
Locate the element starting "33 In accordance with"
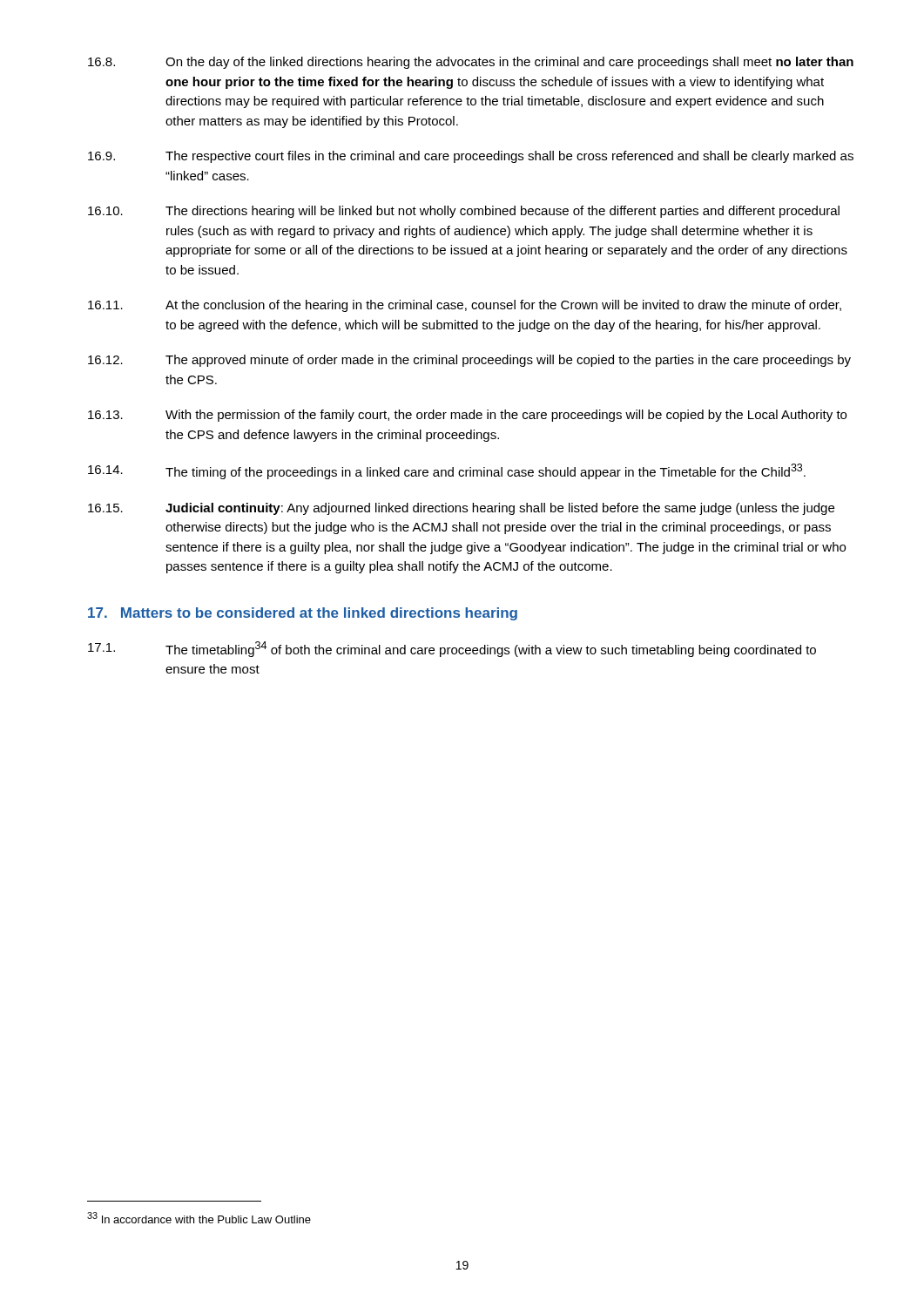pyautogui.click(x=199, y=1218)
